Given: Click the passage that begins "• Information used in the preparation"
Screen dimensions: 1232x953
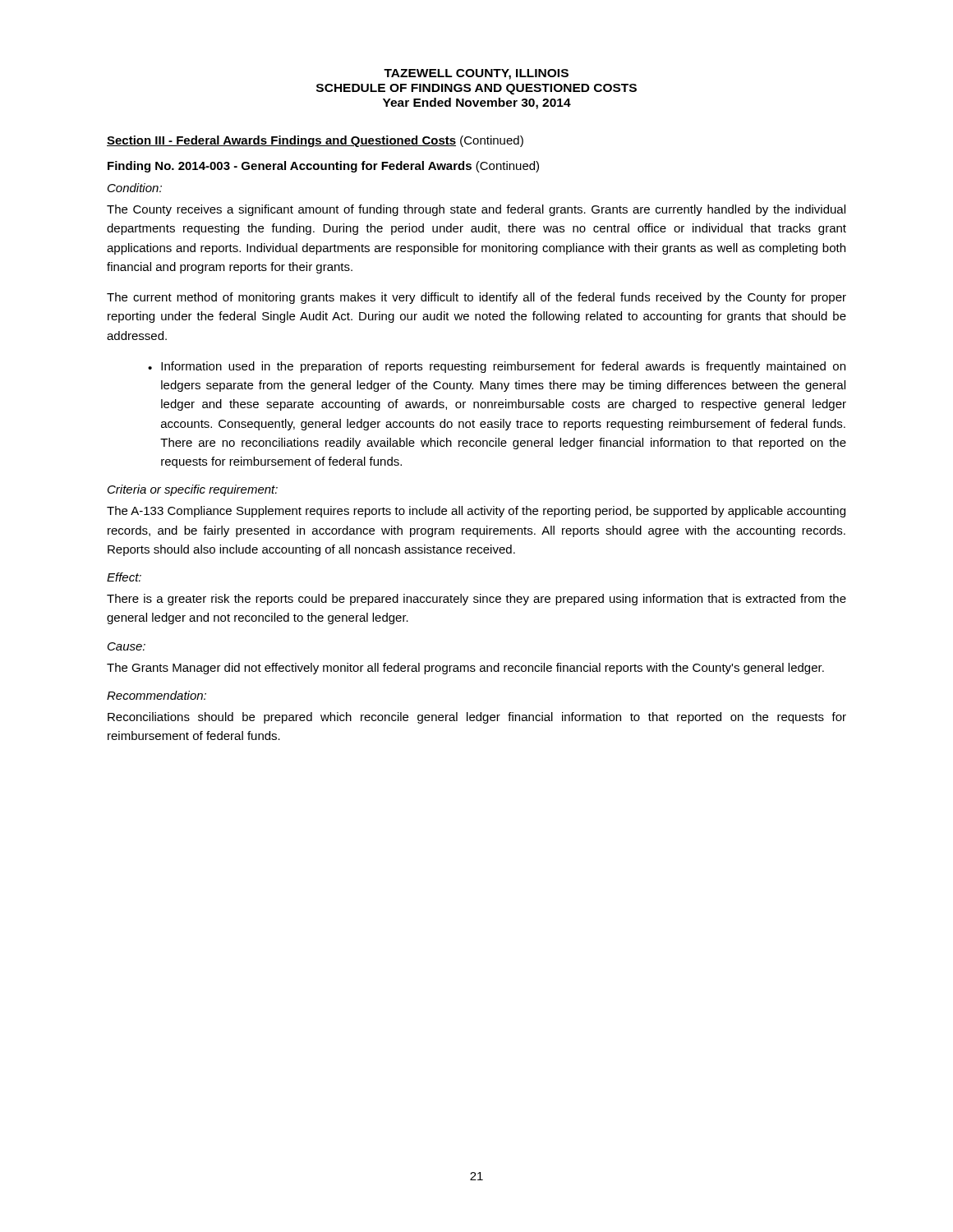Looking at the screenshot, I should coord(497,414).
